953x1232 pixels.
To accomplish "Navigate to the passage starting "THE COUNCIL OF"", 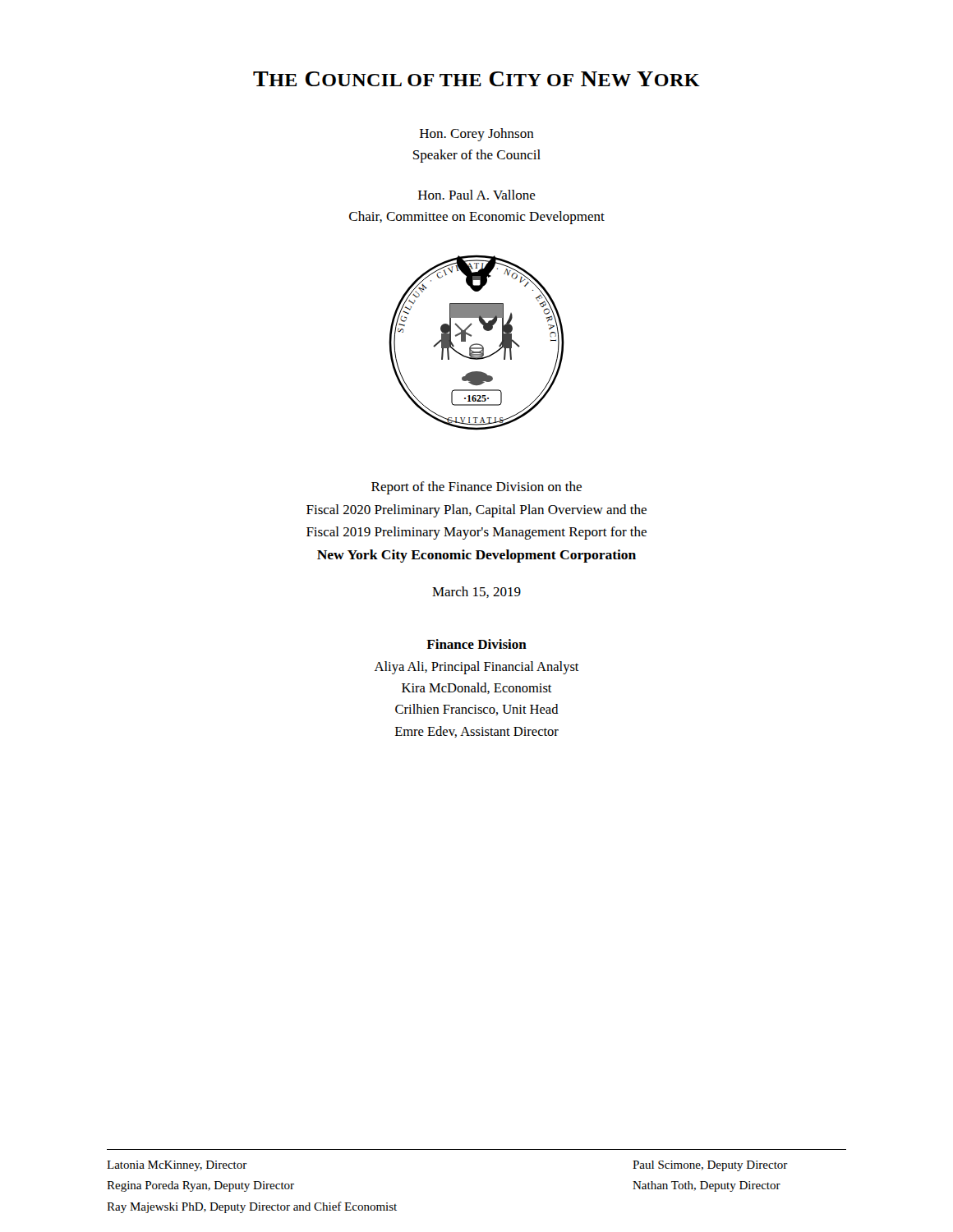I will coord(476,78).
